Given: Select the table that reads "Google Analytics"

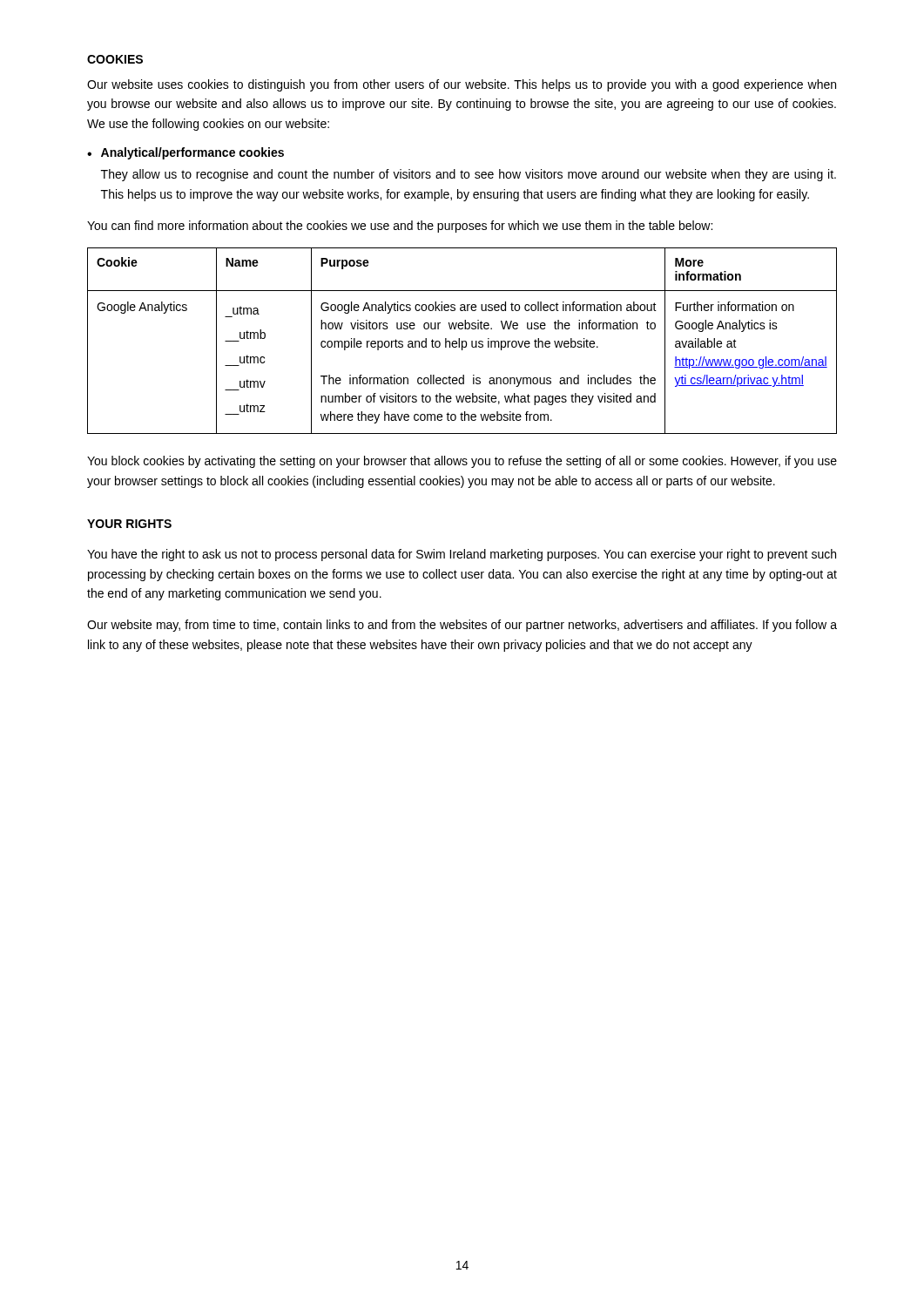Looking at the screenshot, I should point(462,341).
